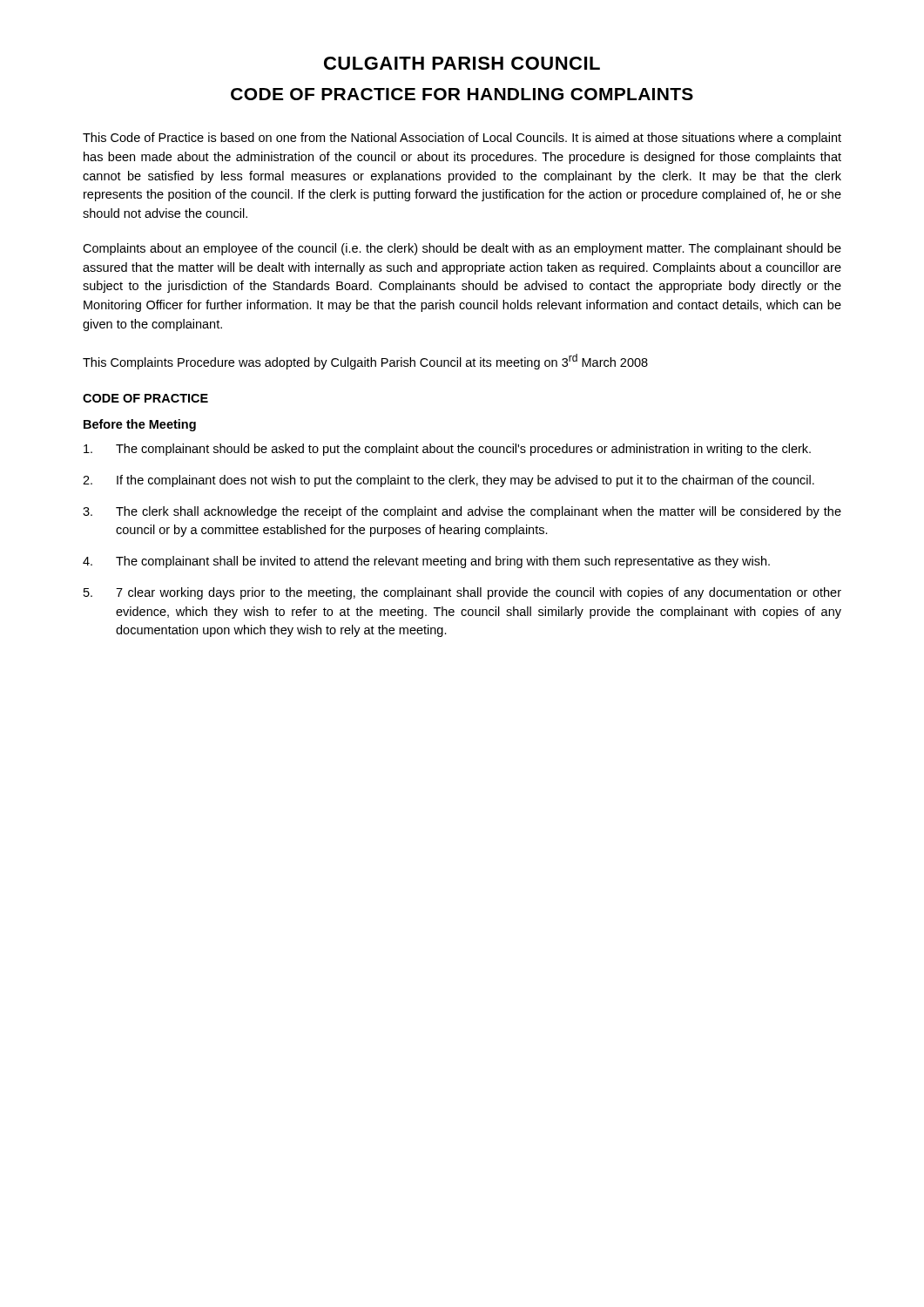Click the passage that begins "Complaints about an employee of the council (i.e."
Viewport: 924px width, 1307px height.
point(462,286)
